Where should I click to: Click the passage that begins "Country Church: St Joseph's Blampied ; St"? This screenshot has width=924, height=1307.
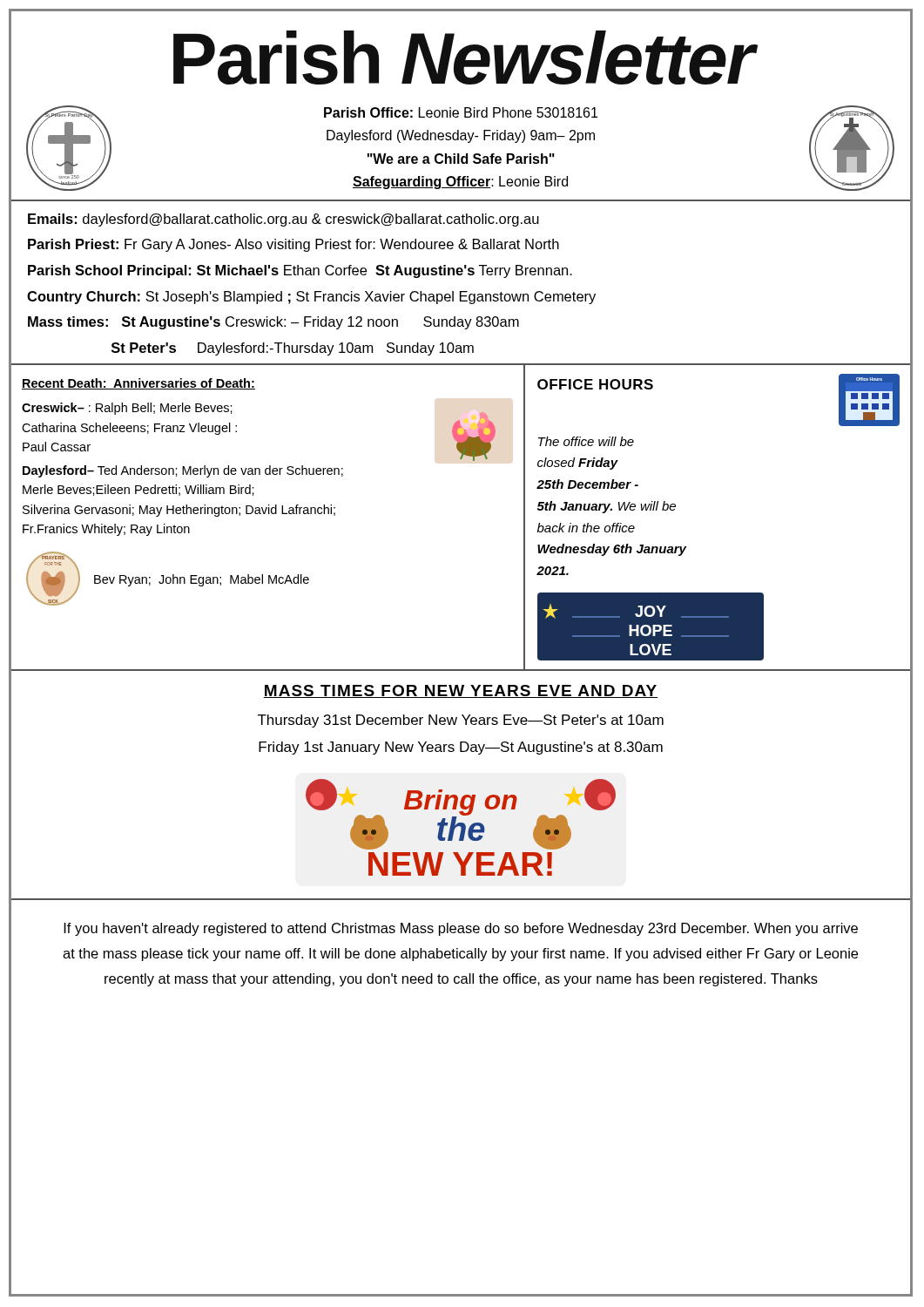coord(311,296)
